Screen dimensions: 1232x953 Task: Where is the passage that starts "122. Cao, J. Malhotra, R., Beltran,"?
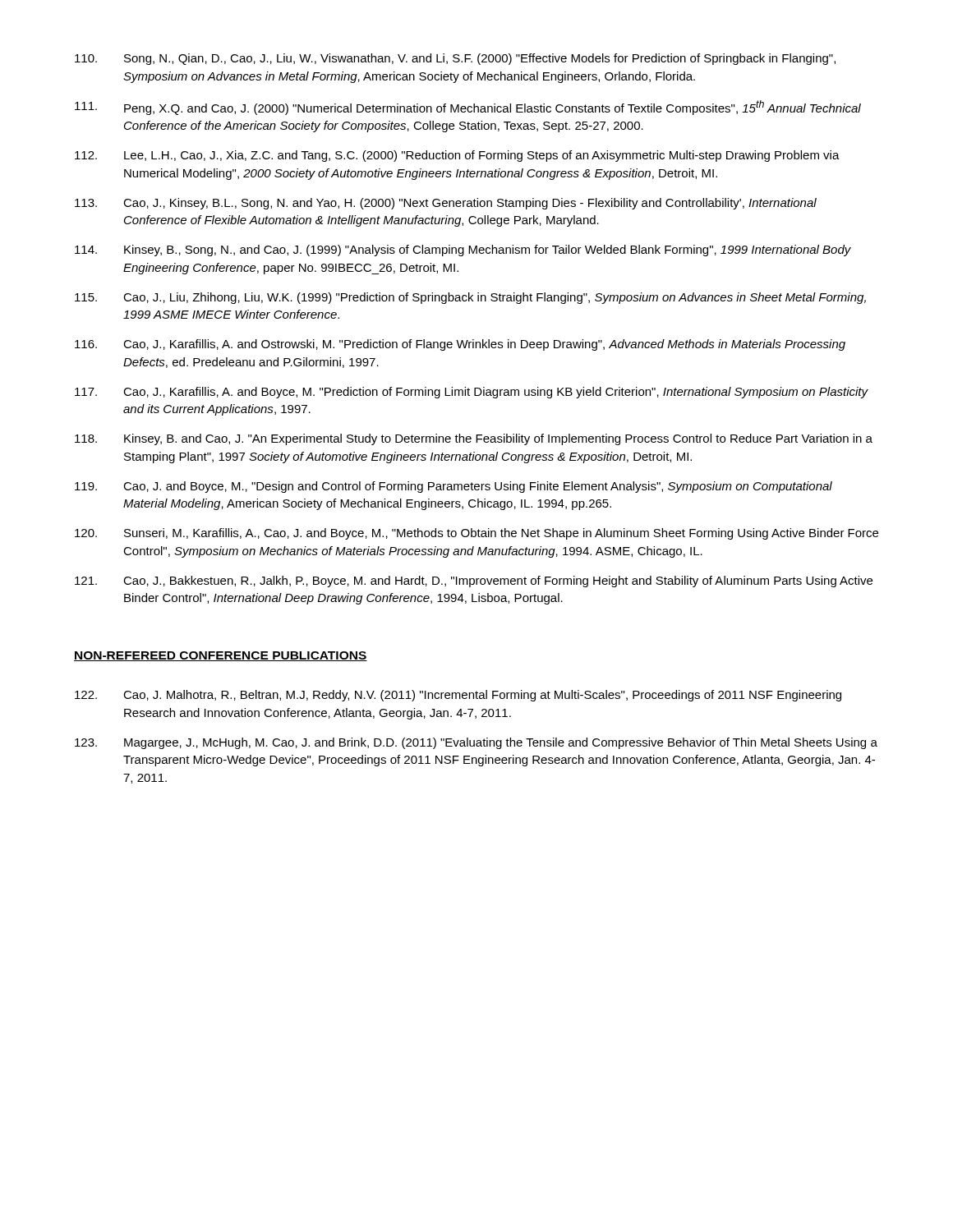coord(476,704)
